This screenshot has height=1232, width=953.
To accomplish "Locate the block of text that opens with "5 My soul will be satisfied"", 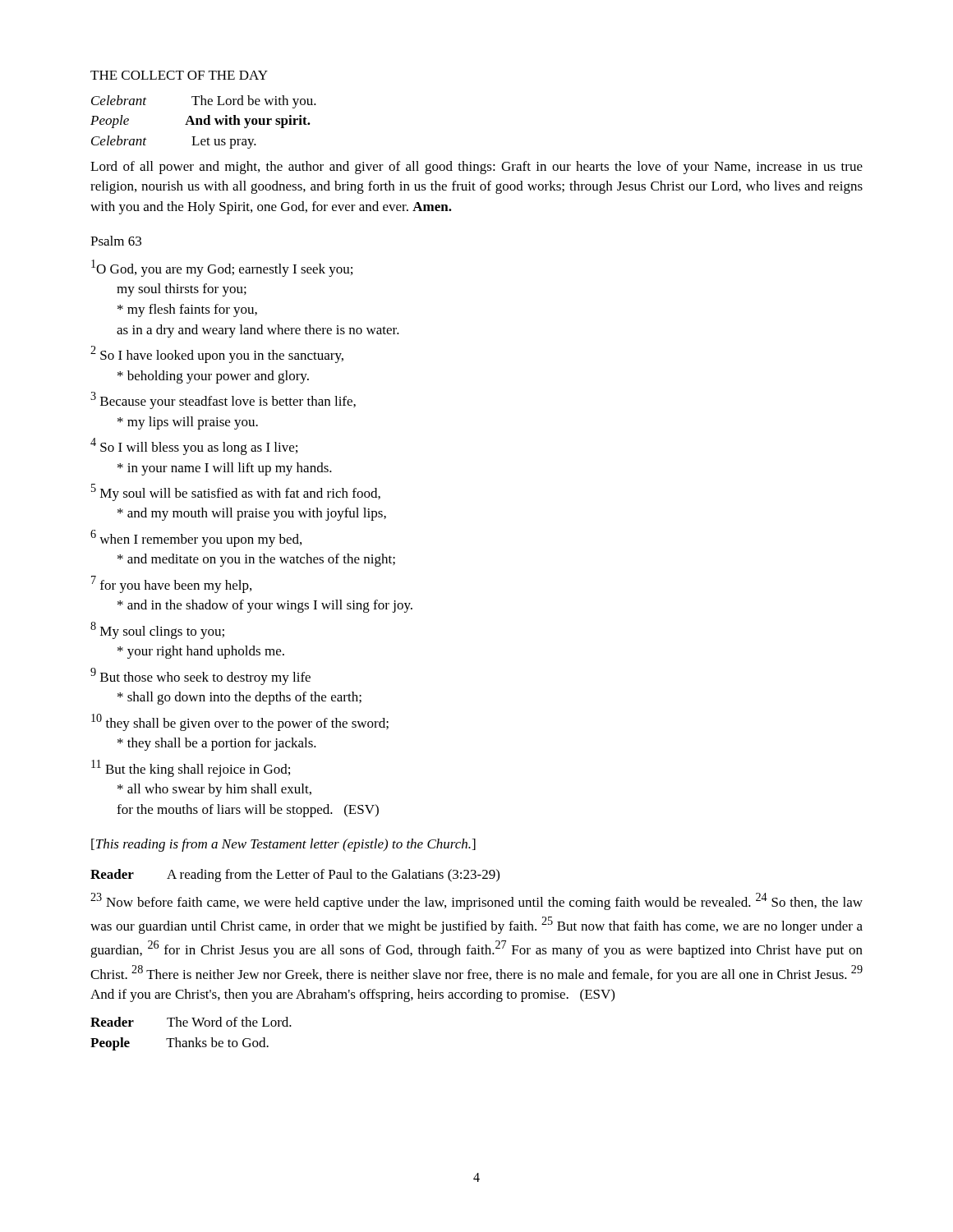I will (x=236, y=492).
